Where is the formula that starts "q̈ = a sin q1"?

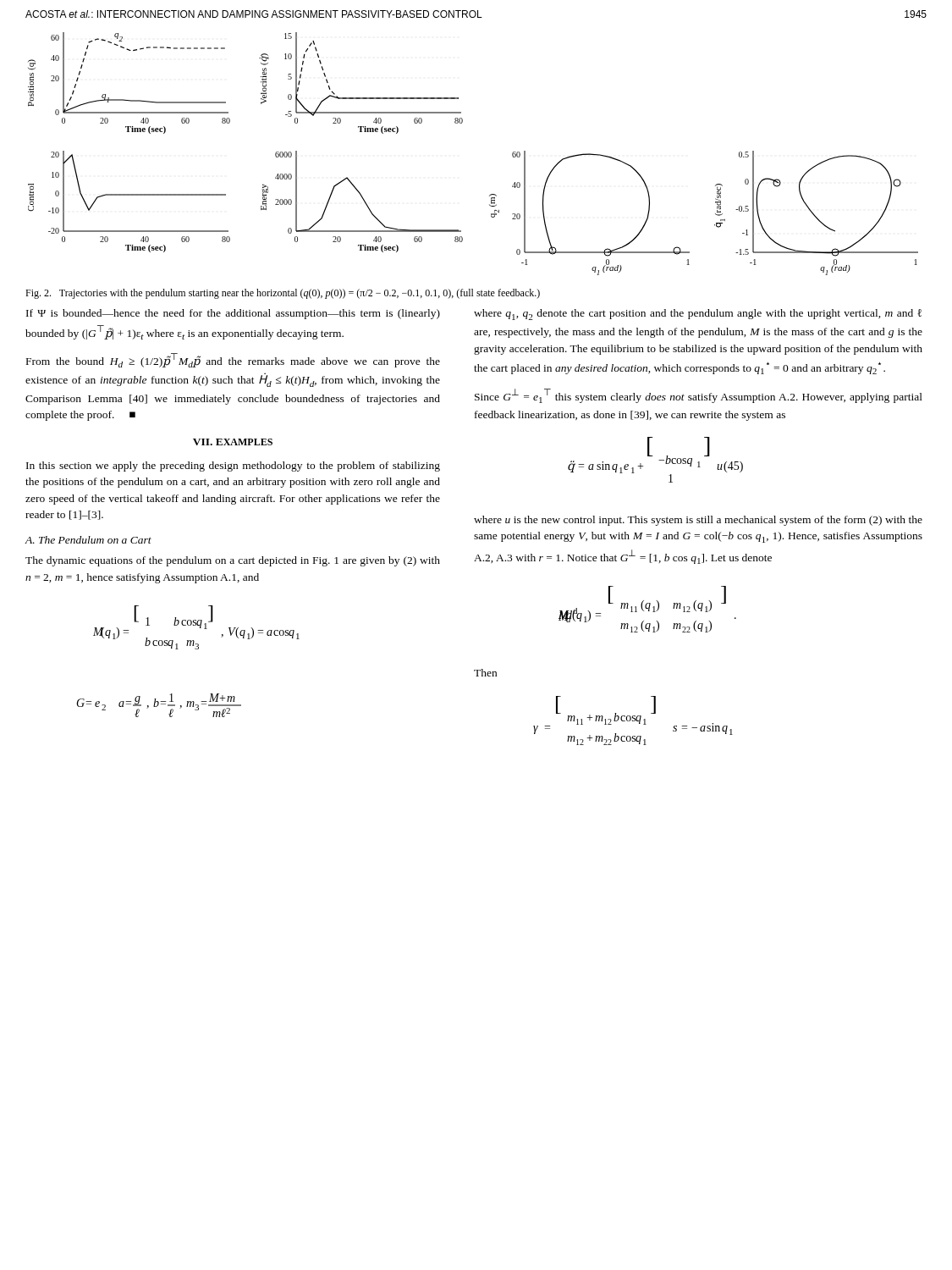tap(698, 465)
